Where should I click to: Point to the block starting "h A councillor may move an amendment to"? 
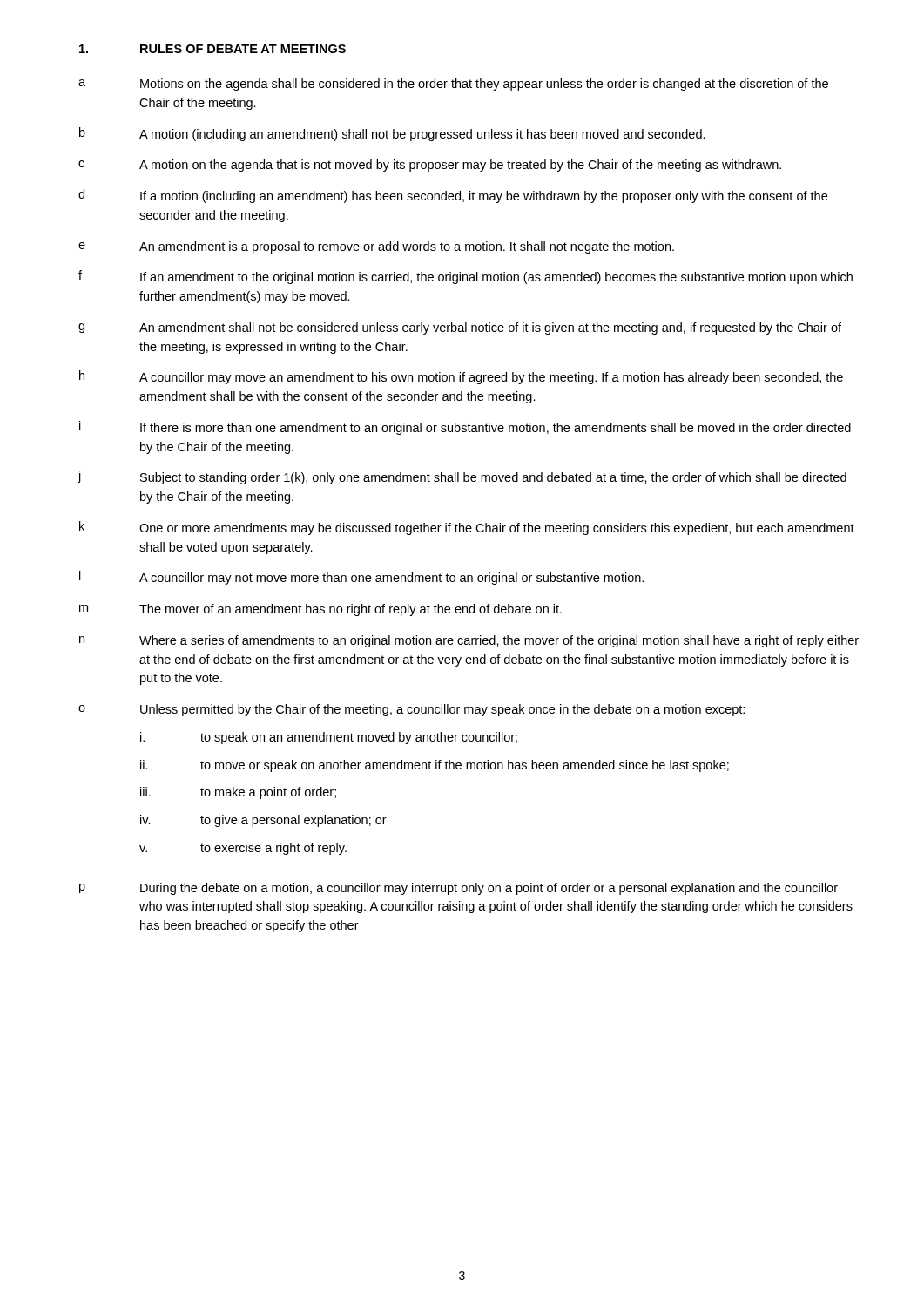470,388
